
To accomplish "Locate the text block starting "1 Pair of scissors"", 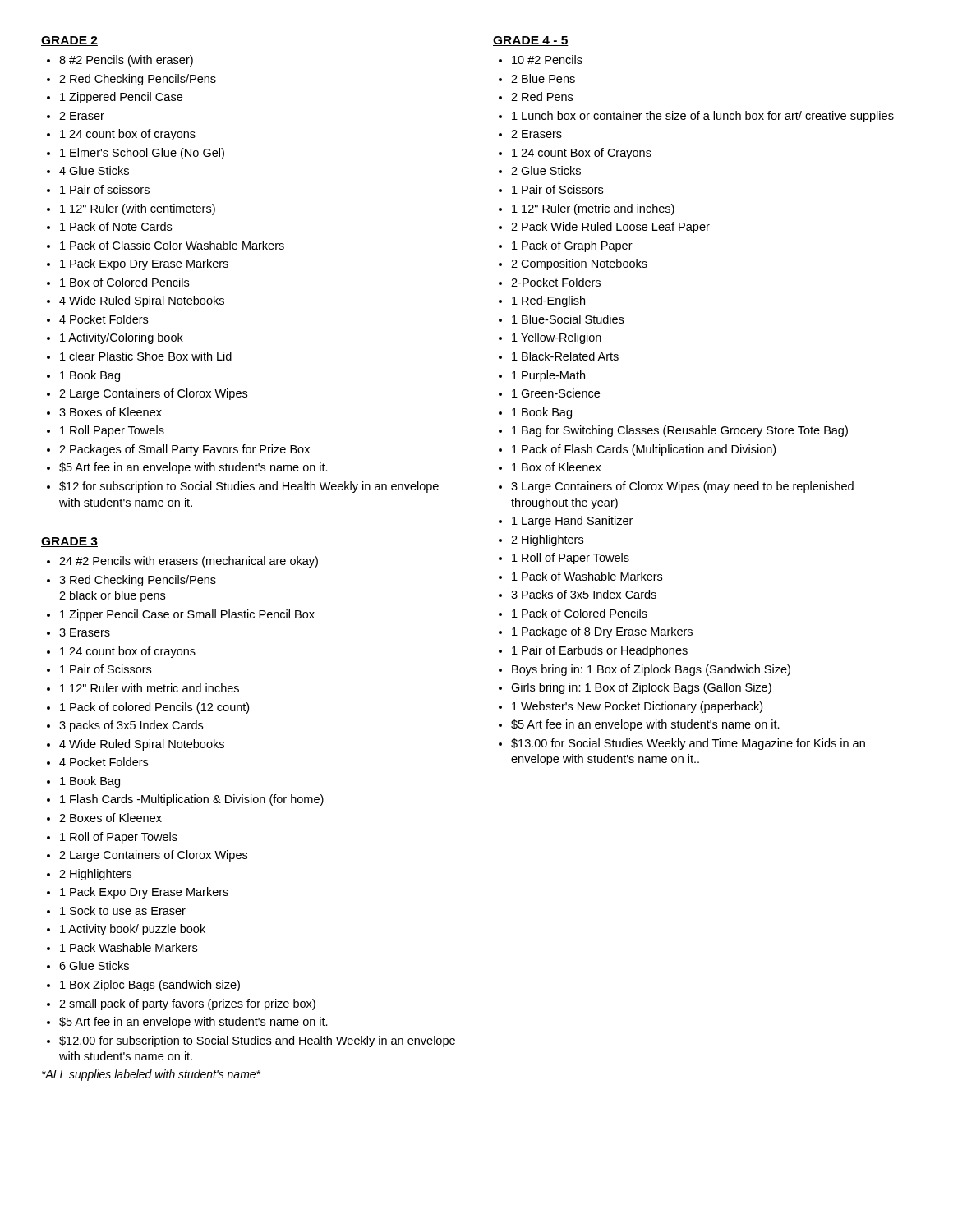I will 104,190.
